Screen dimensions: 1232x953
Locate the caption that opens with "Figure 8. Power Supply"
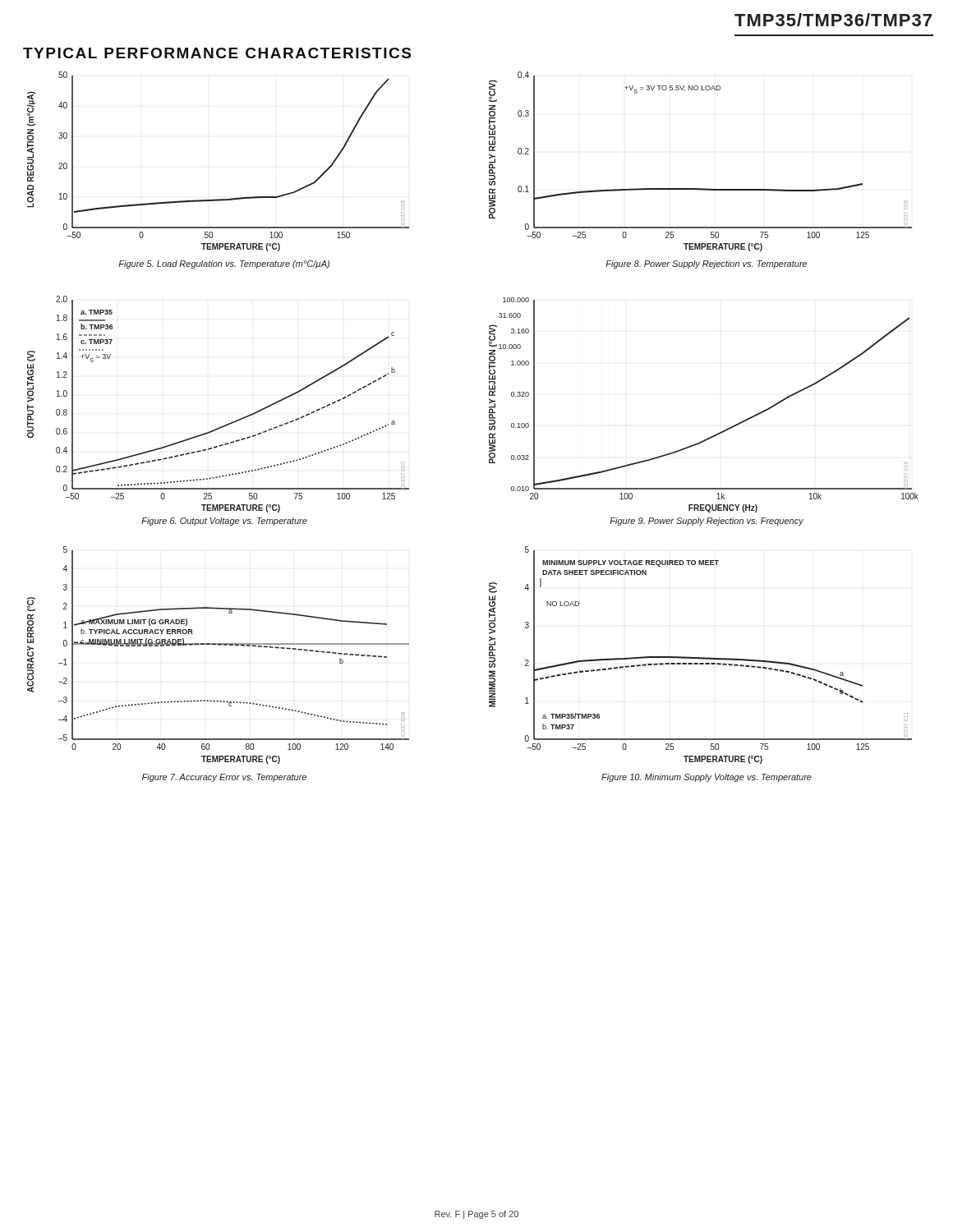click(707, 264)
